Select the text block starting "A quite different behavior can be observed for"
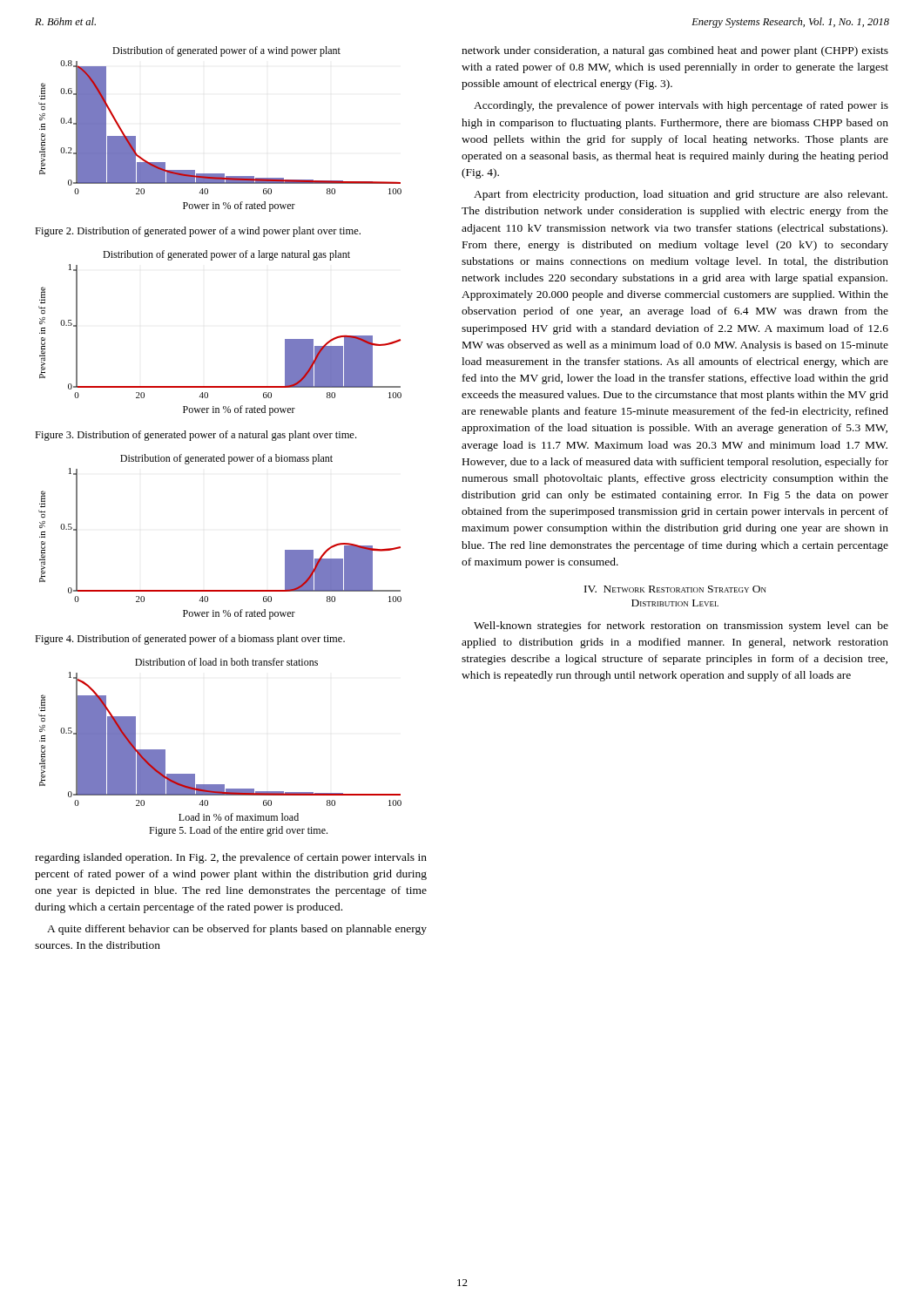 coord(231,937)
